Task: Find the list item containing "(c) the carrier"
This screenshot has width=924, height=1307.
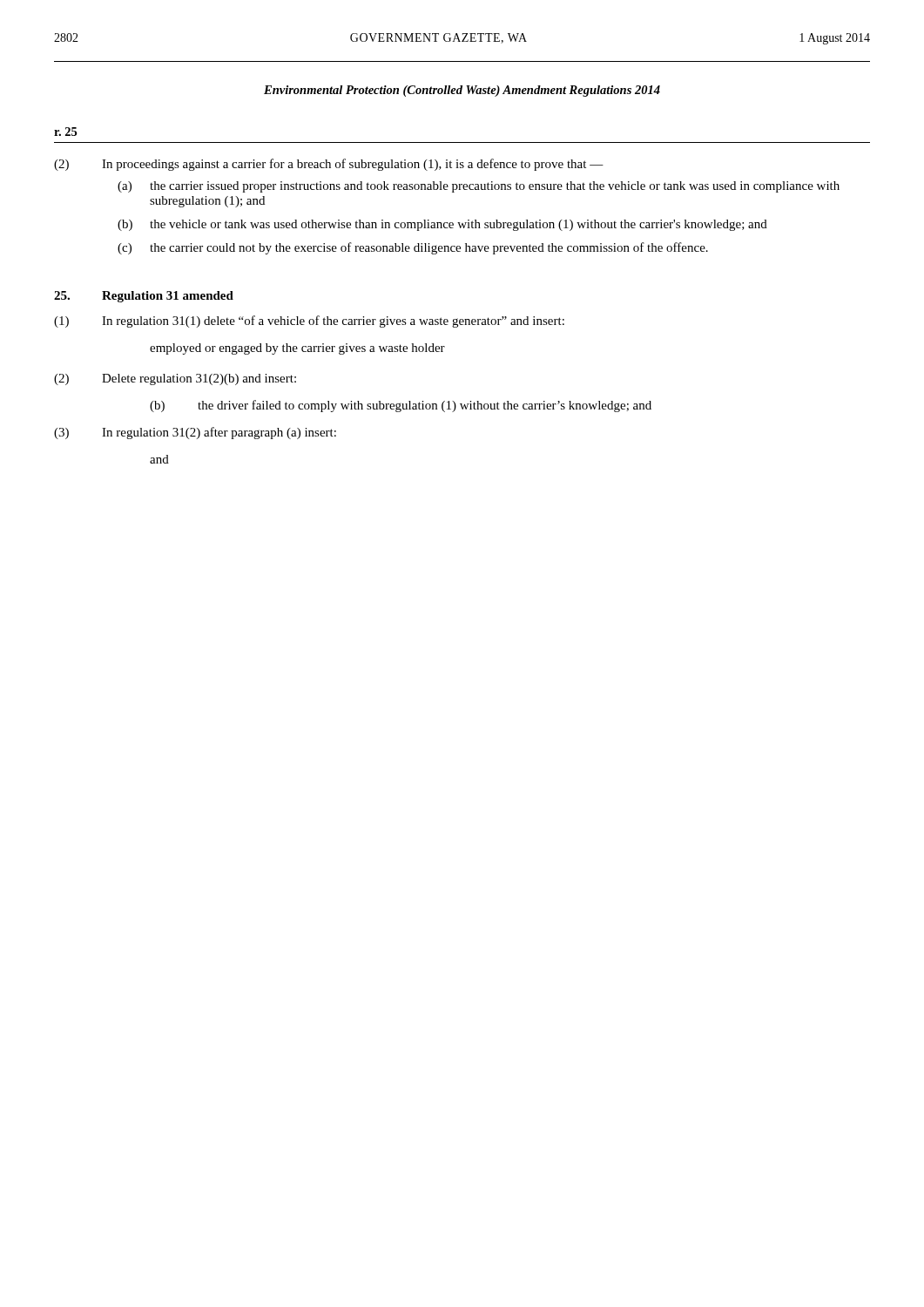Action: click(x=486, y=248)
